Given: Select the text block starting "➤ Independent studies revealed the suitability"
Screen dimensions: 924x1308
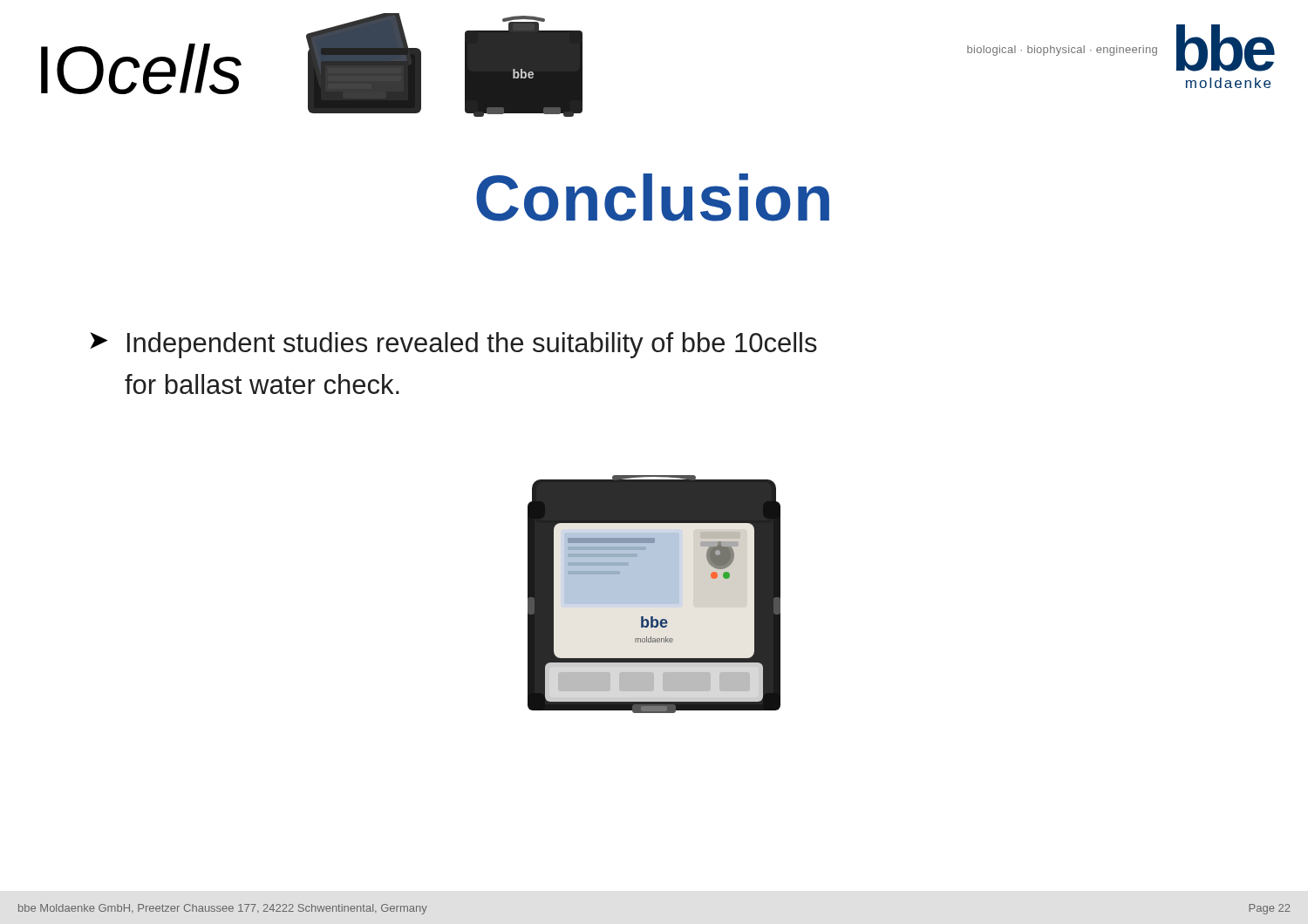Looking at the screenshot, I should pos(452,364).
